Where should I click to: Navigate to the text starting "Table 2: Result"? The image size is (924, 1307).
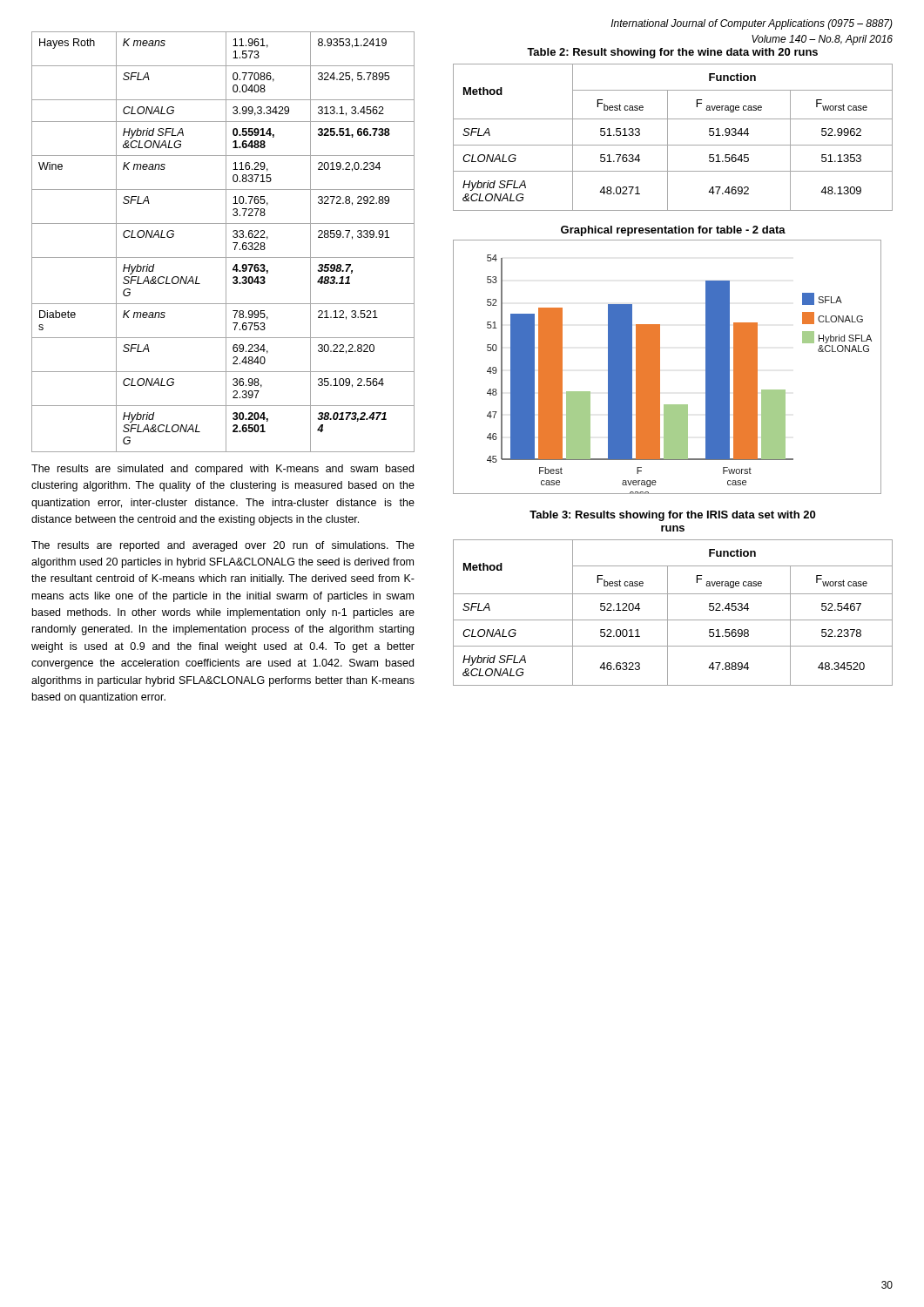pyautogui.click(x=673, y=52)
